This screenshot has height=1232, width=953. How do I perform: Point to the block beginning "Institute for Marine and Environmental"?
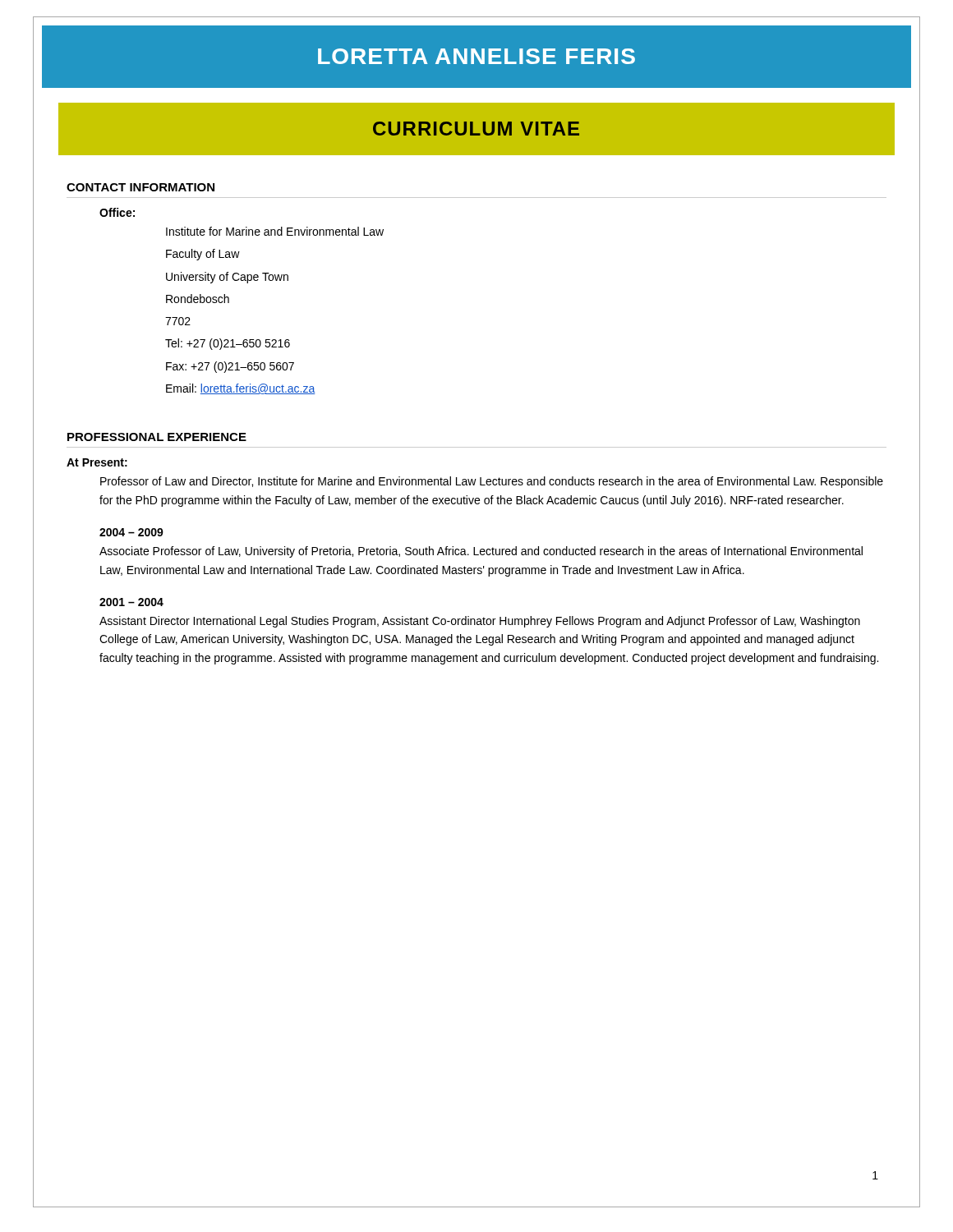click(275, 231)
